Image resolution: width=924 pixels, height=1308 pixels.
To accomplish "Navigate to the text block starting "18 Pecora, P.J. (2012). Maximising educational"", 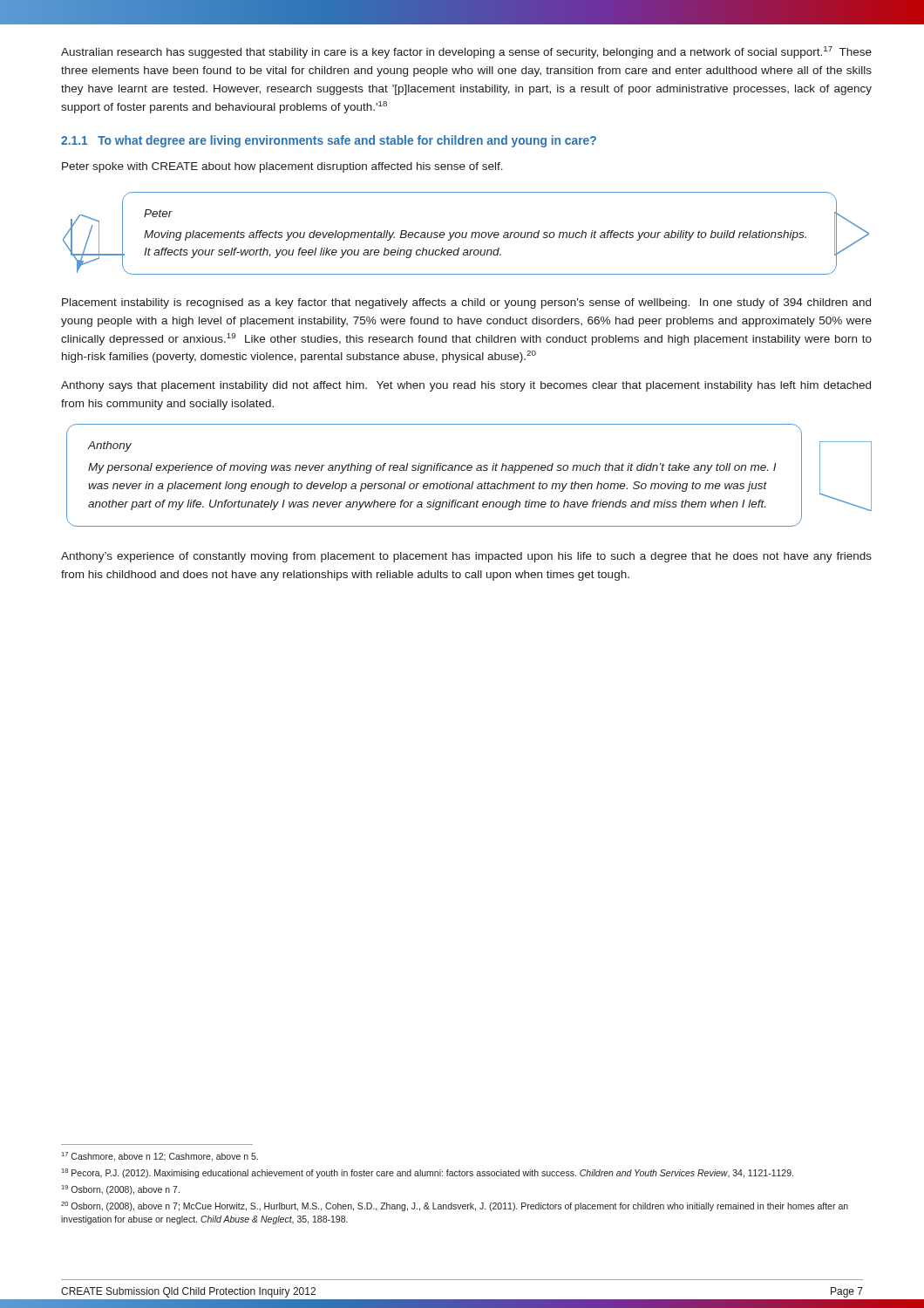I will coord(427,1172).
